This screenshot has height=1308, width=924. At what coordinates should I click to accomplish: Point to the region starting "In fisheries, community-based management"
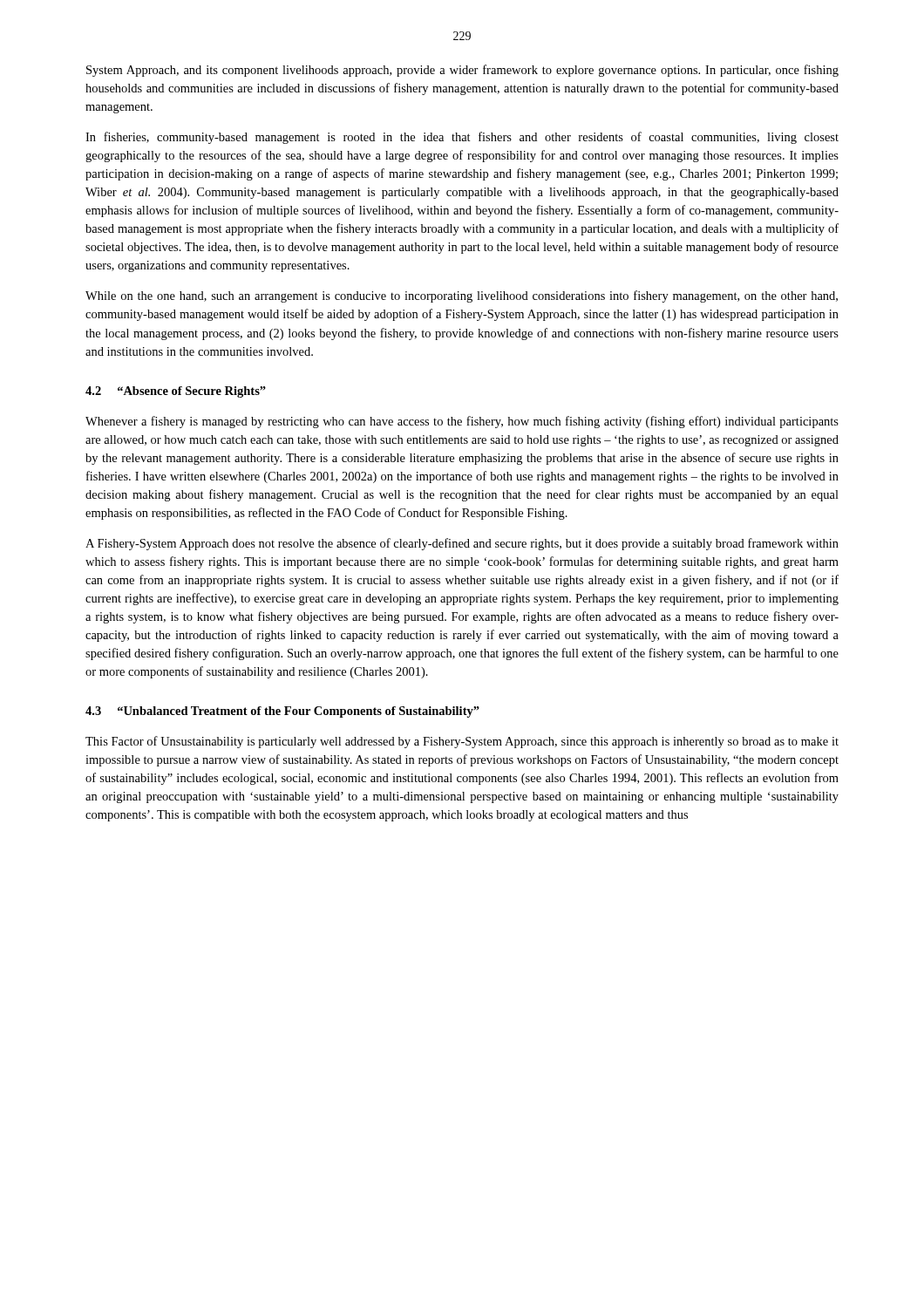click(x=462, y=202)
